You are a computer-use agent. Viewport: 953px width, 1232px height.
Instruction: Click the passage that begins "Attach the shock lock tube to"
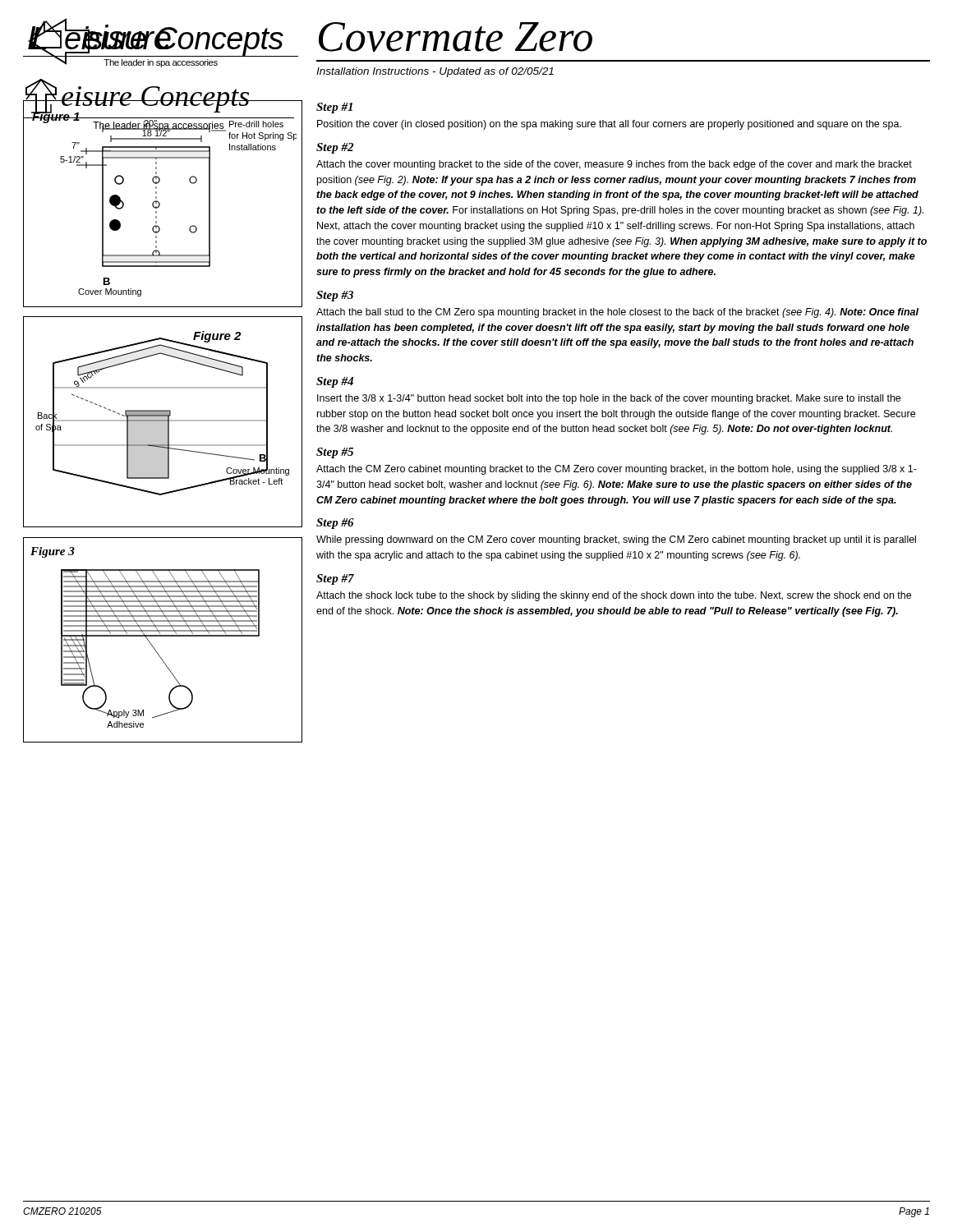614,603
